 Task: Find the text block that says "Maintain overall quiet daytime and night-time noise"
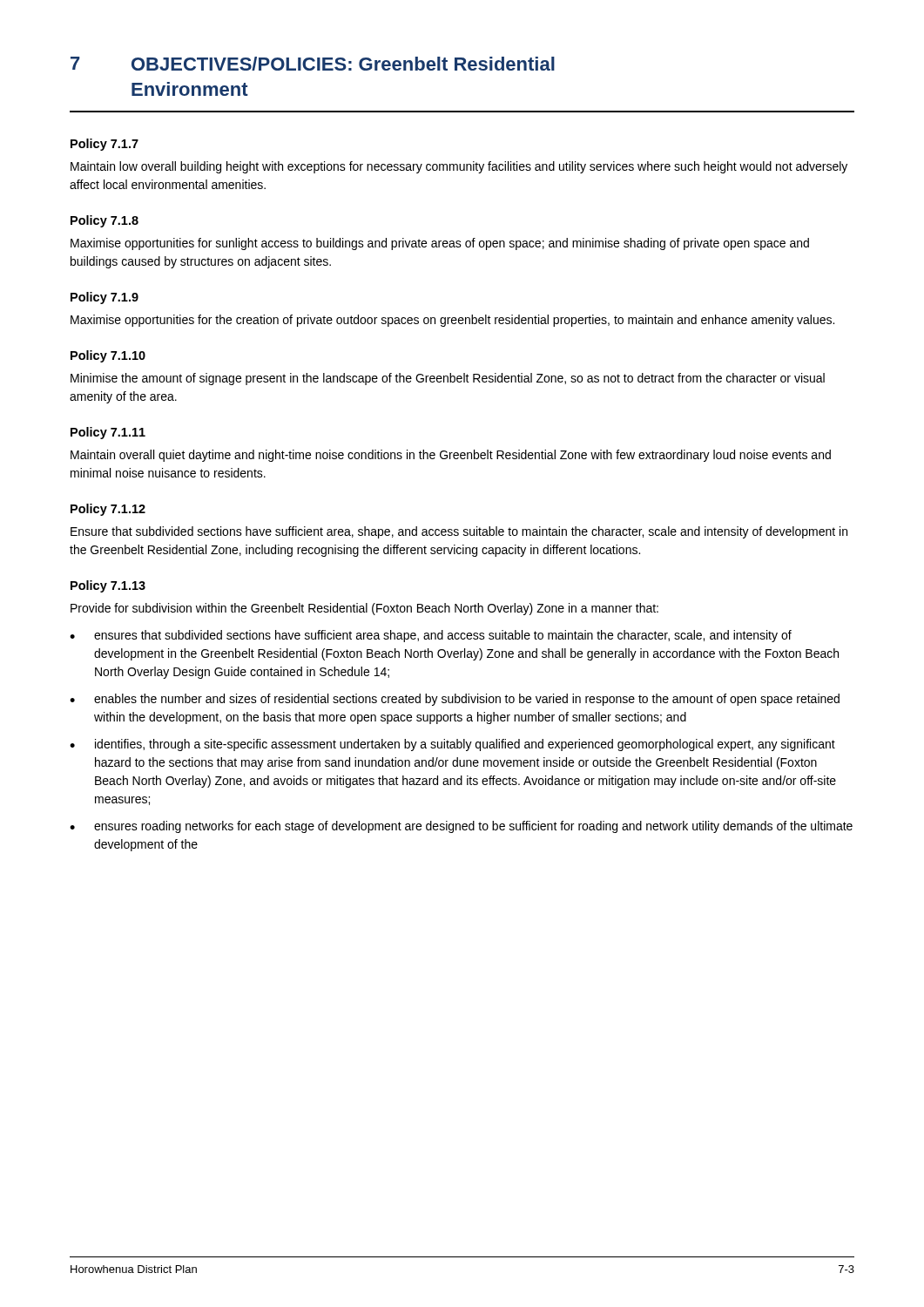click(x=451, y=464)
